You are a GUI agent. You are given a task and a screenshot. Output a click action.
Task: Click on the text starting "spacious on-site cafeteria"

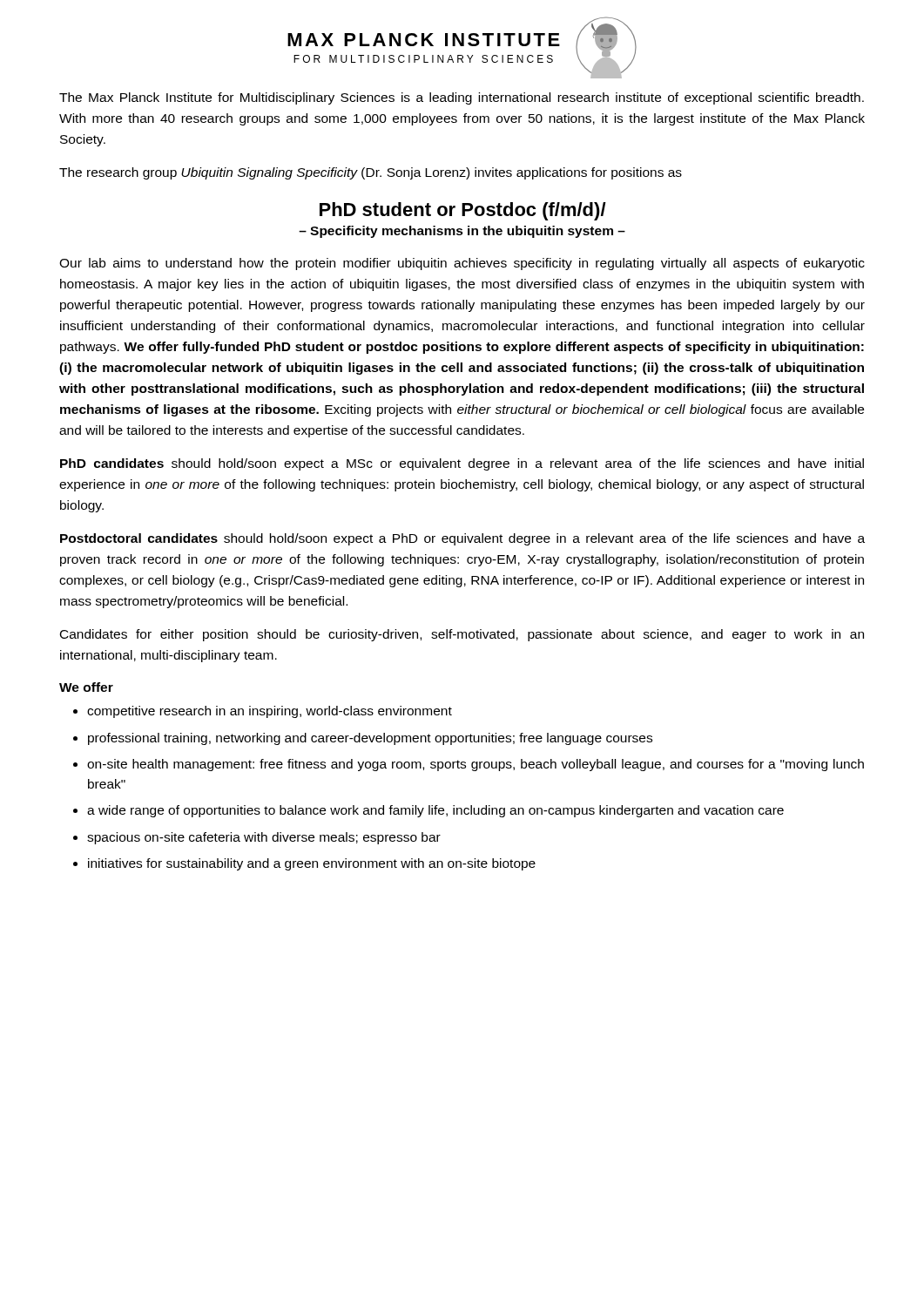point(264,838)
